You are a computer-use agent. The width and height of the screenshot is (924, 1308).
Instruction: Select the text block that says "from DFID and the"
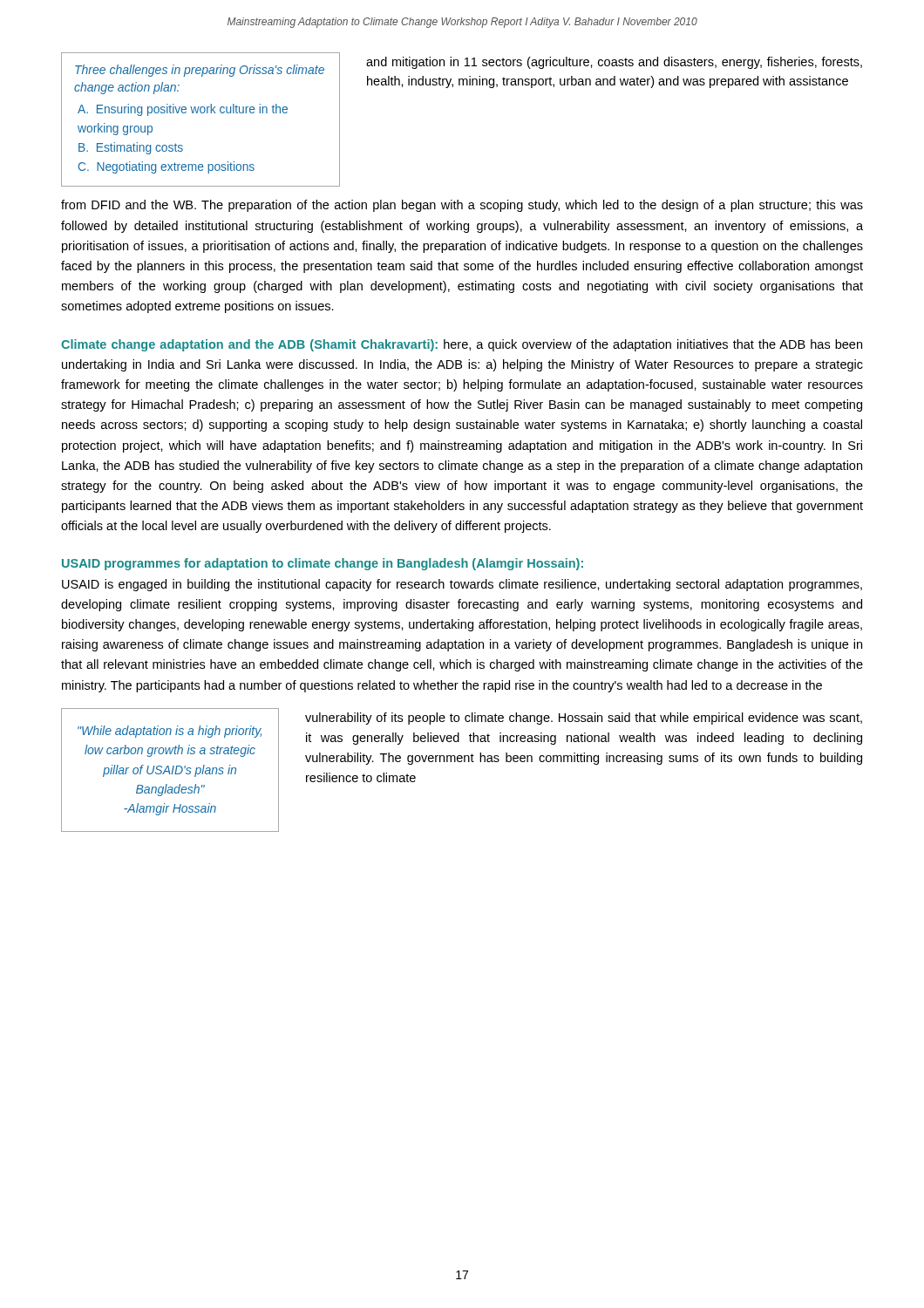coord(462,256)
